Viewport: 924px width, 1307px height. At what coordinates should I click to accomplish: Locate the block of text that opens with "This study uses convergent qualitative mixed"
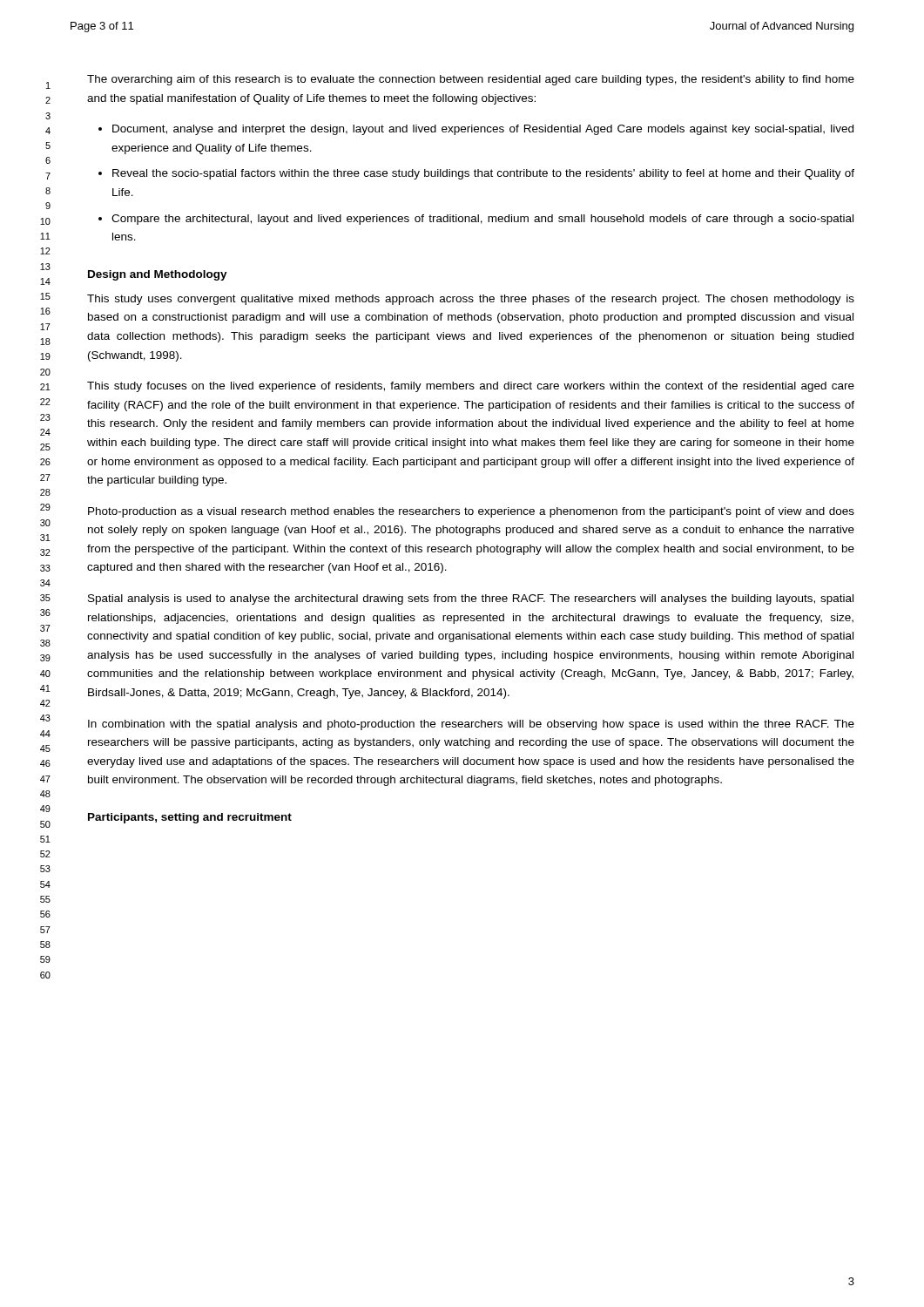[471, 326]
